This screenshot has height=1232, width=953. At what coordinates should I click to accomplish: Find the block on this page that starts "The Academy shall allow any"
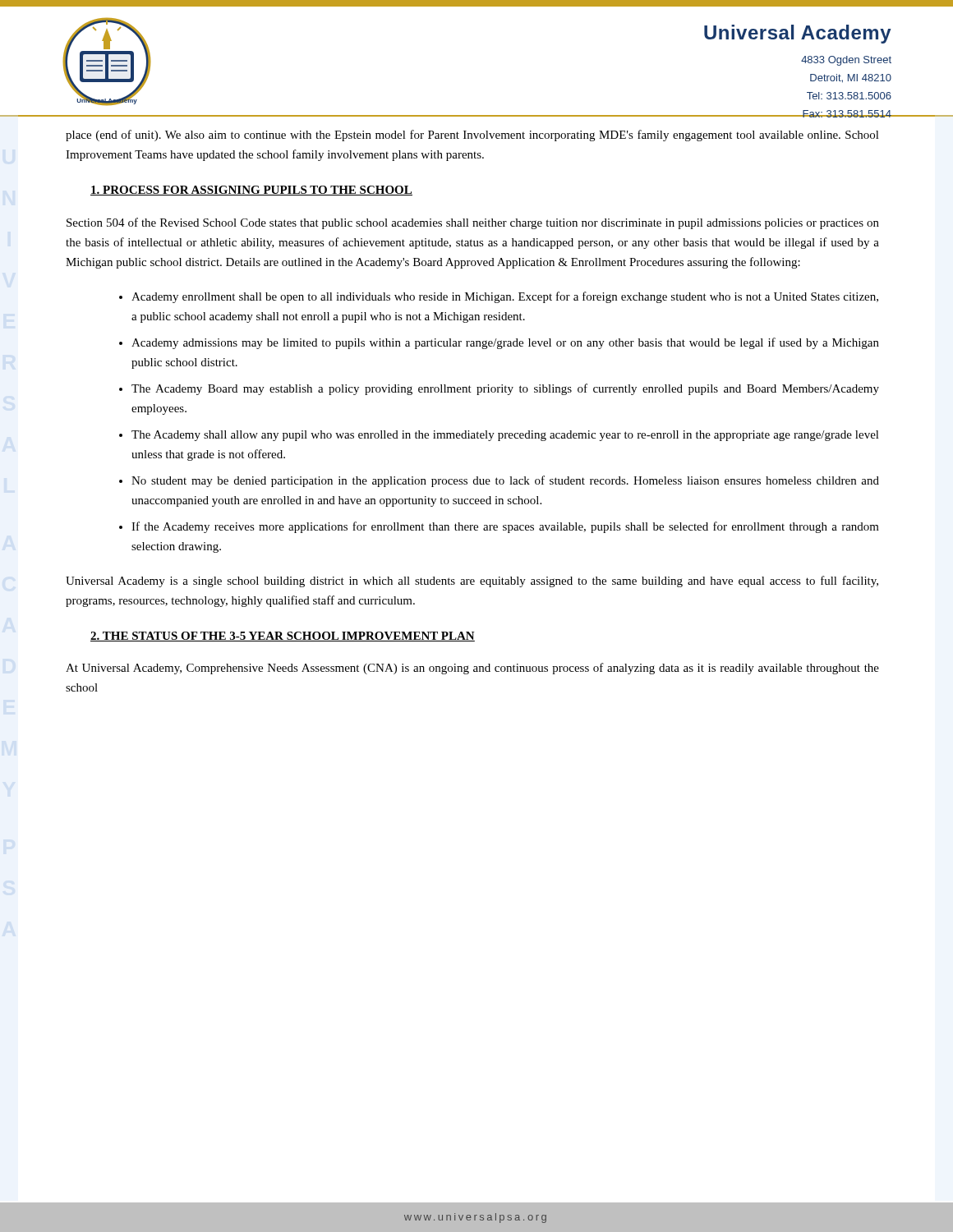(505, 444)
